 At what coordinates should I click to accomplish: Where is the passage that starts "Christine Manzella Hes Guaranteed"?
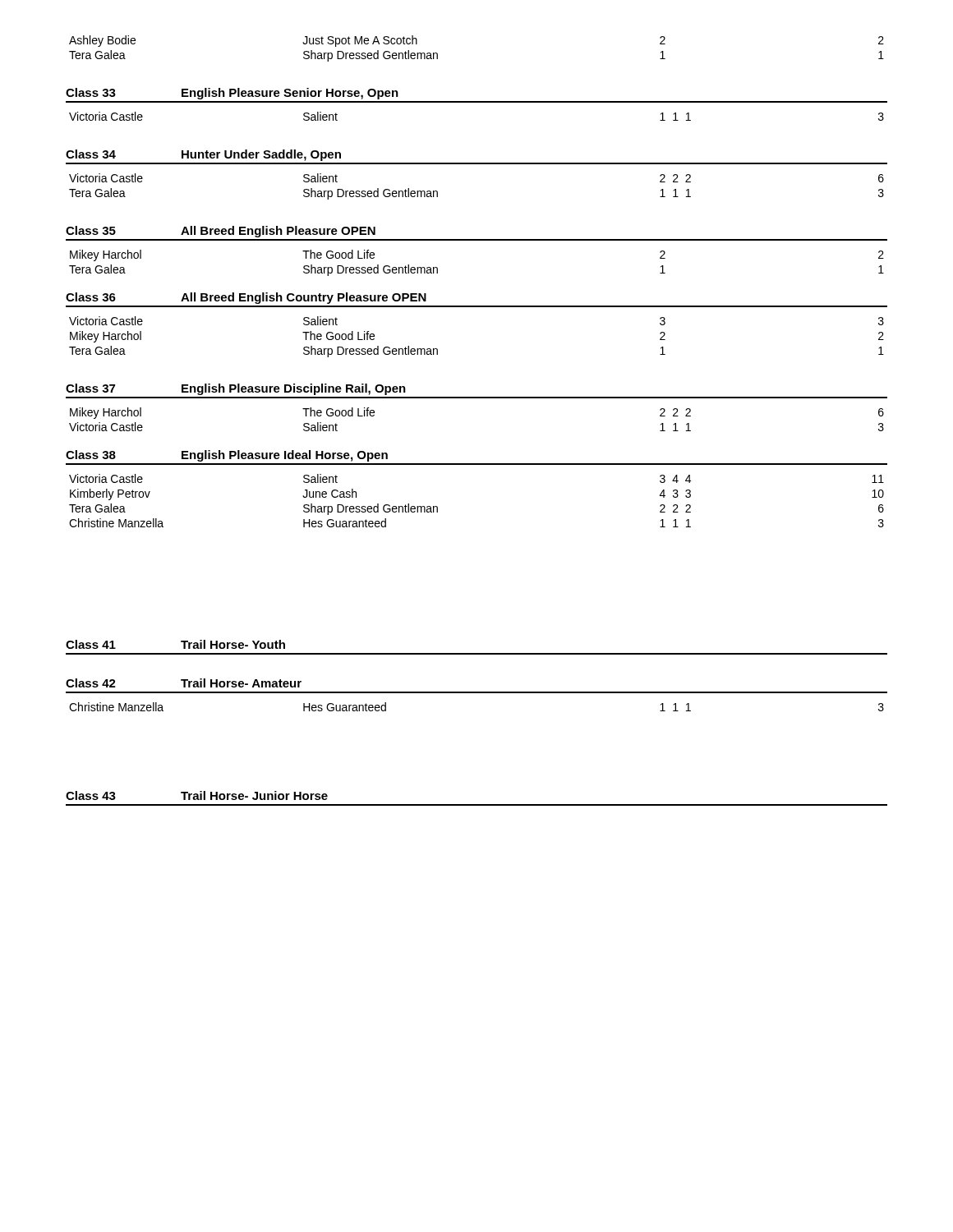pos(111,708)
